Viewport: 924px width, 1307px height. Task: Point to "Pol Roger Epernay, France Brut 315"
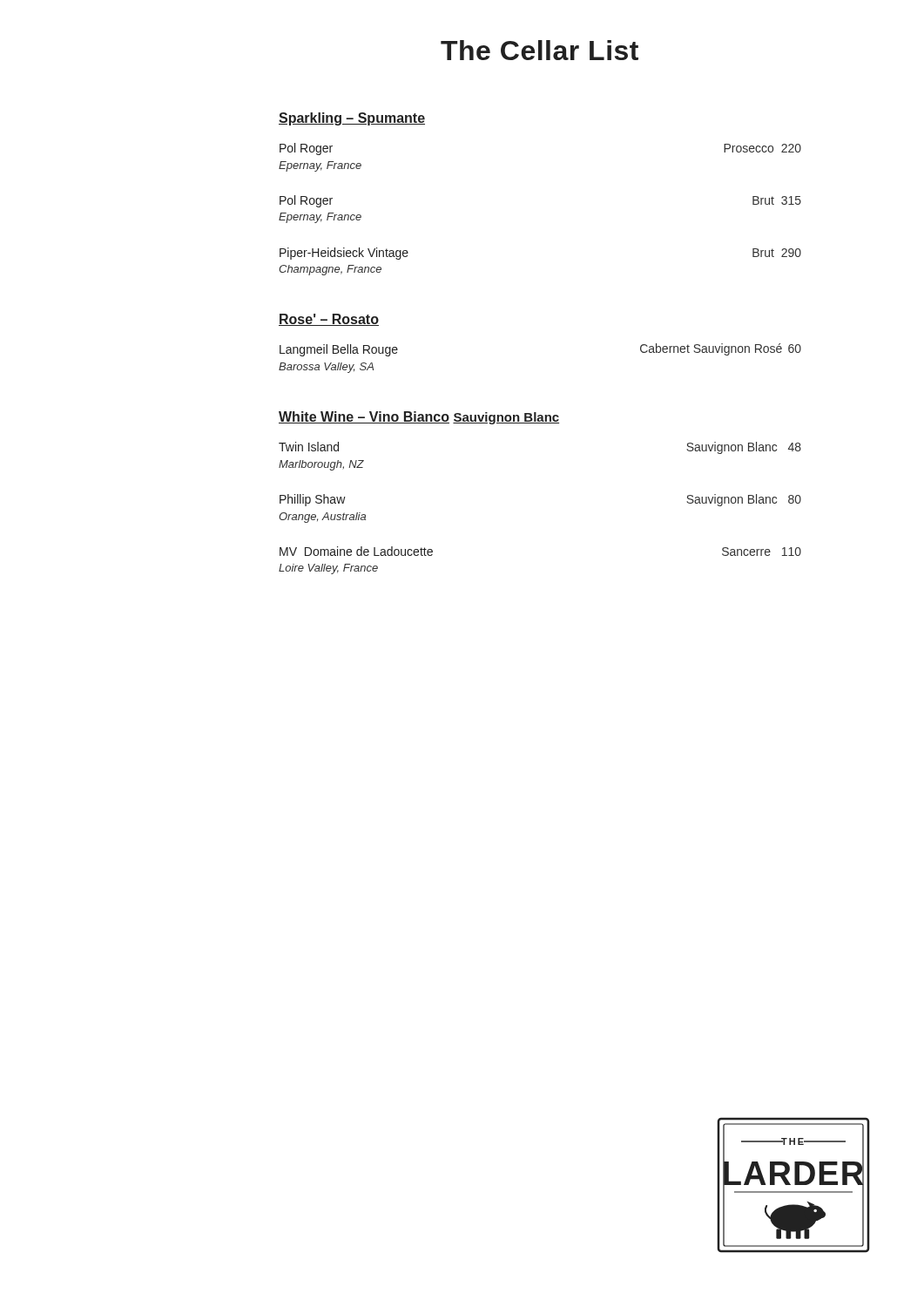pyautogui.click(x=304, y=201)
